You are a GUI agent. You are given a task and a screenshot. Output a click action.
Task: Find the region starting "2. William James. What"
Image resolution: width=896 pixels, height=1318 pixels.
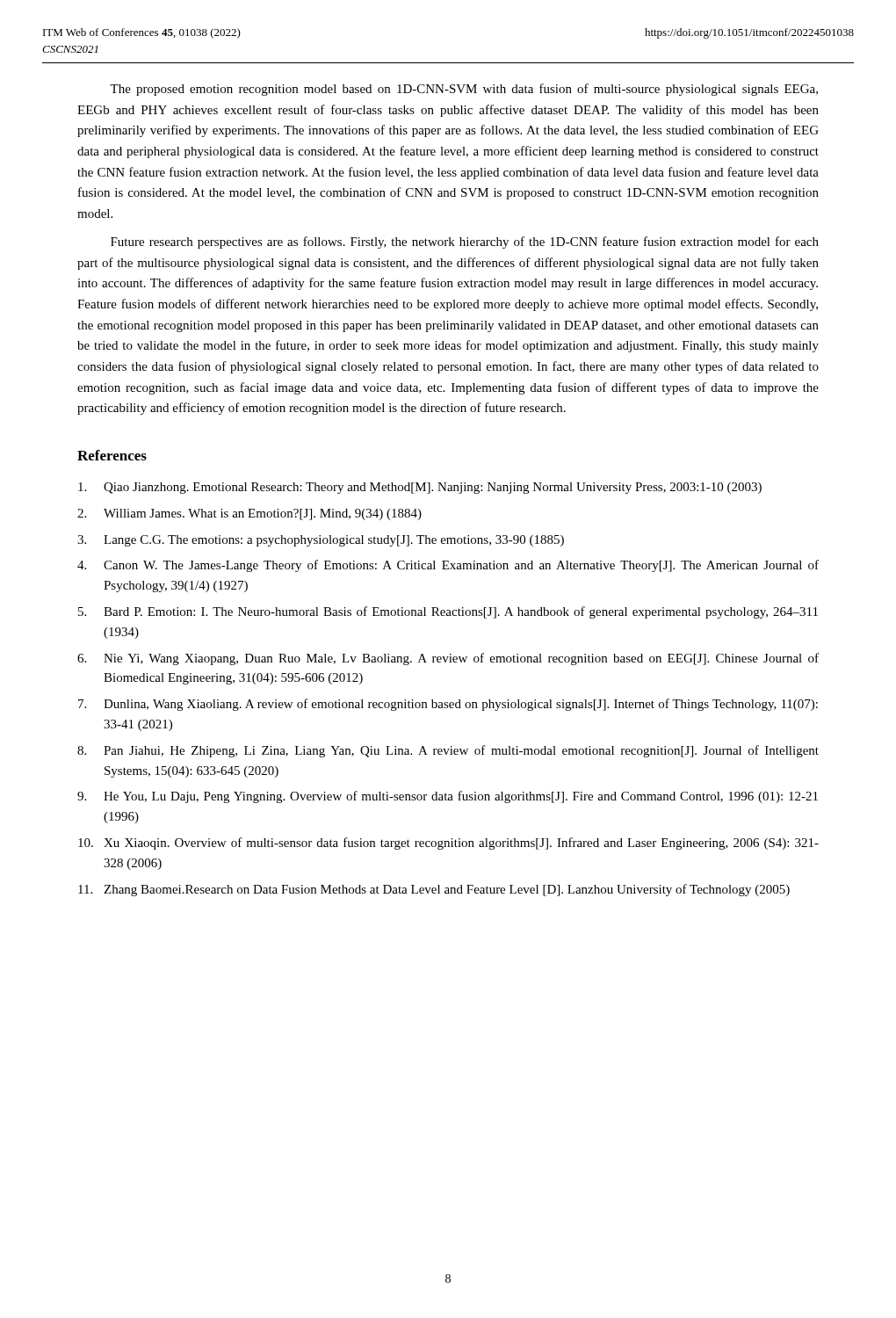249,513
